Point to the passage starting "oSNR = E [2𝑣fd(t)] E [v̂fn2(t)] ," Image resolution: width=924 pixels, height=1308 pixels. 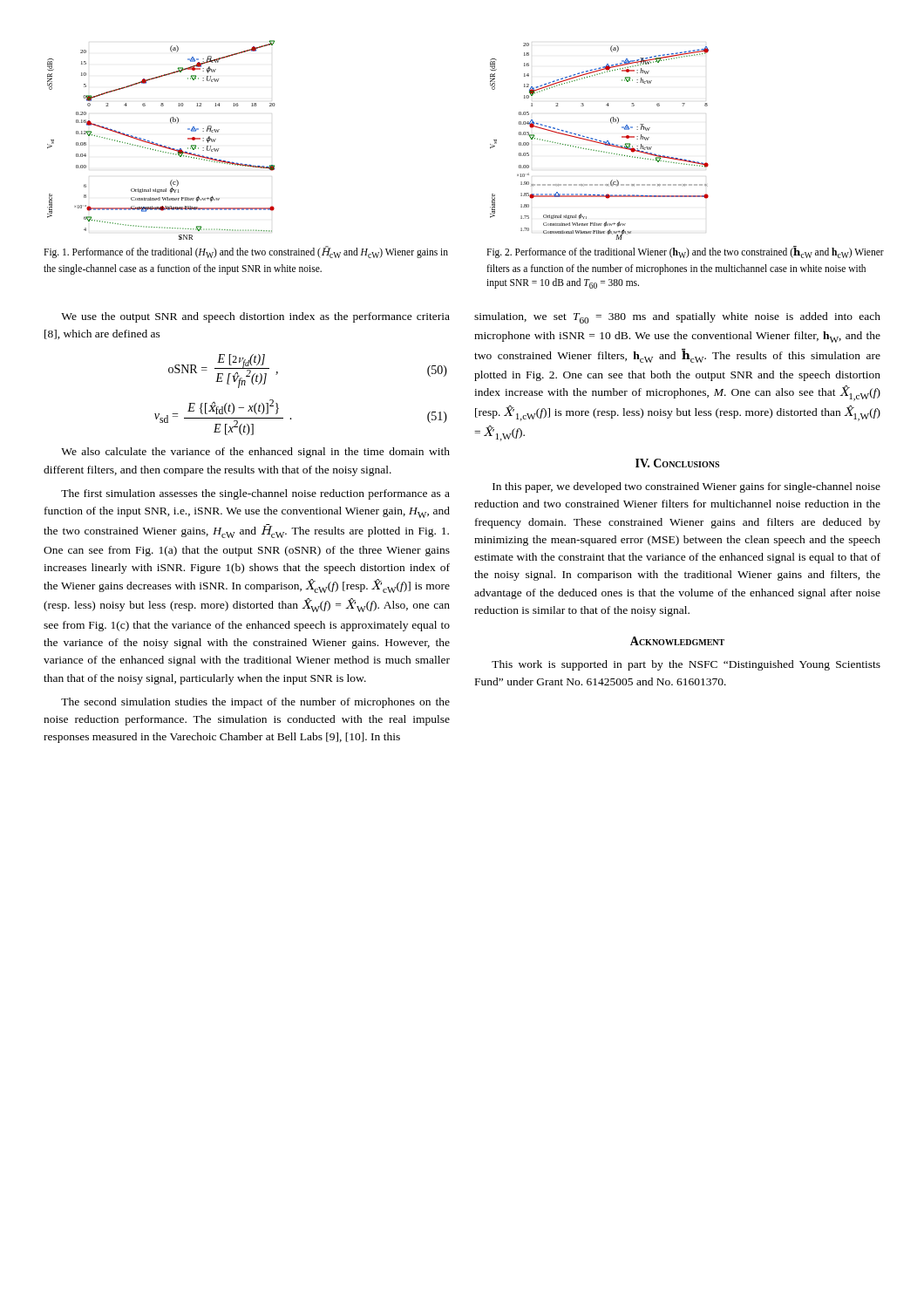click(x=247, y=393)
